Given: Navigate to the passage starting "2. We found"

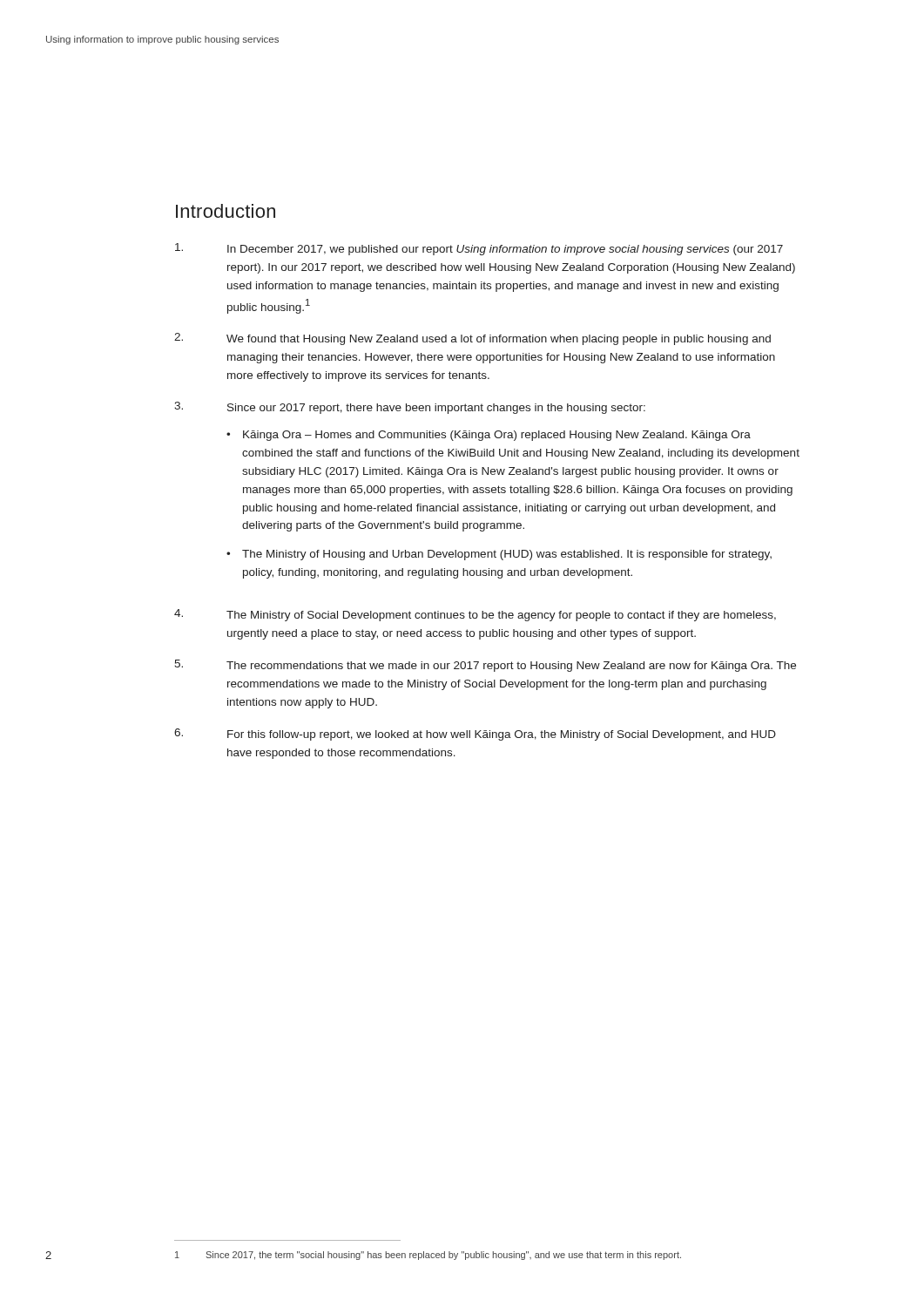Looking at the screenshot, I should [x=488, y=358].
